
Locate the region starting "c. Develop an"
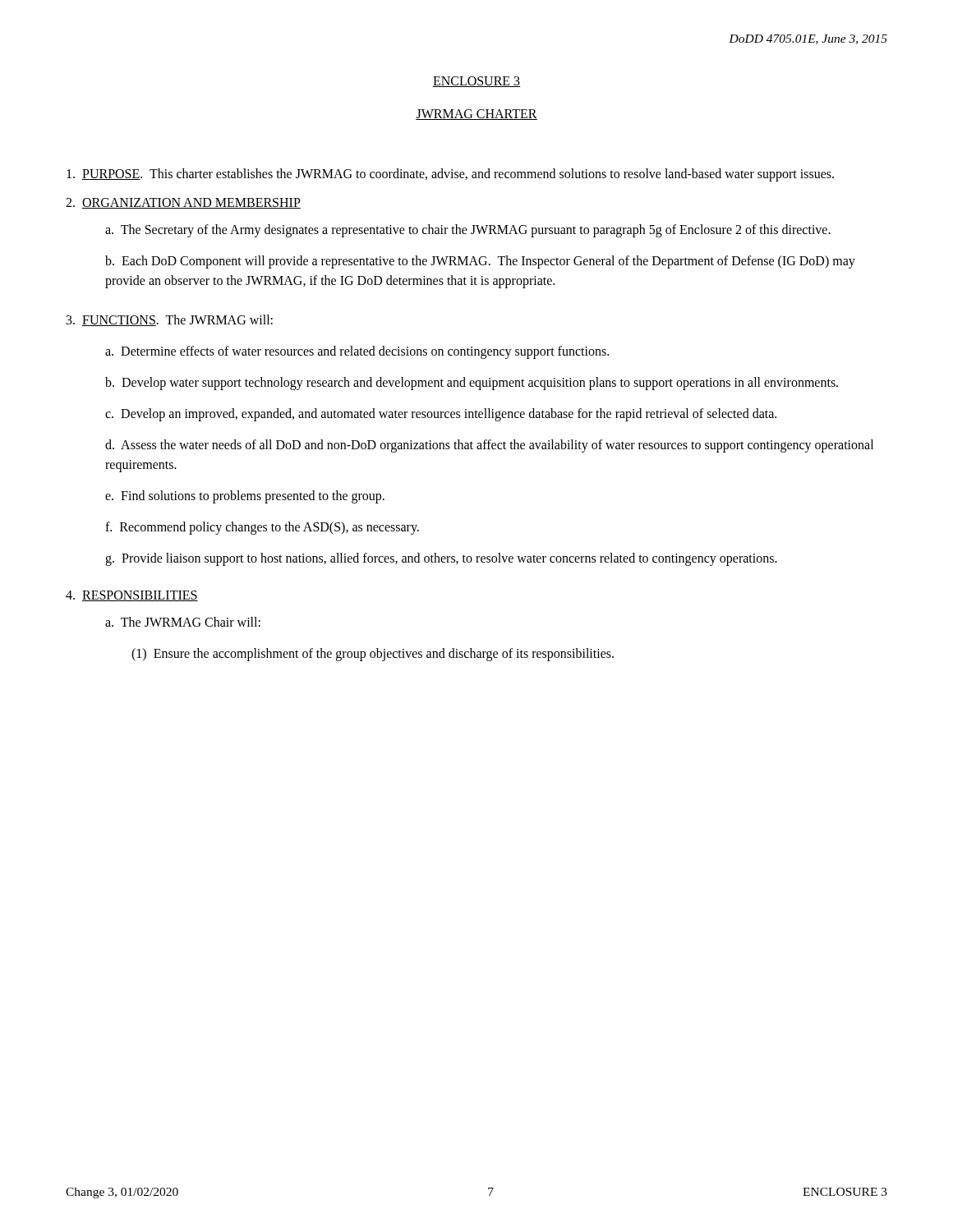(441, 414)
